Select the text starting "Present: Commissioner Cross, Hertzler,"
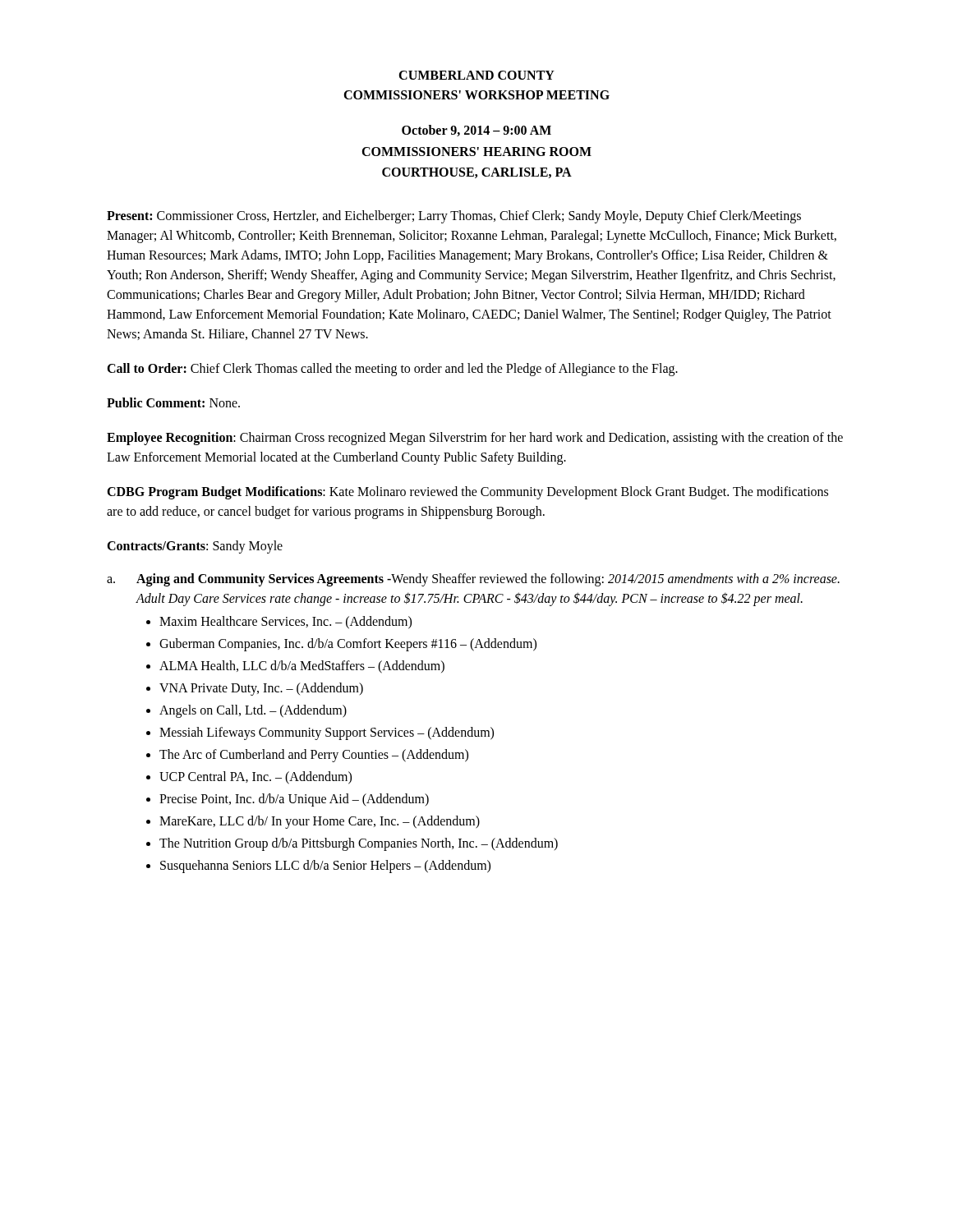The height and width of the screenshot is (1232, 953). coord(476,275)
